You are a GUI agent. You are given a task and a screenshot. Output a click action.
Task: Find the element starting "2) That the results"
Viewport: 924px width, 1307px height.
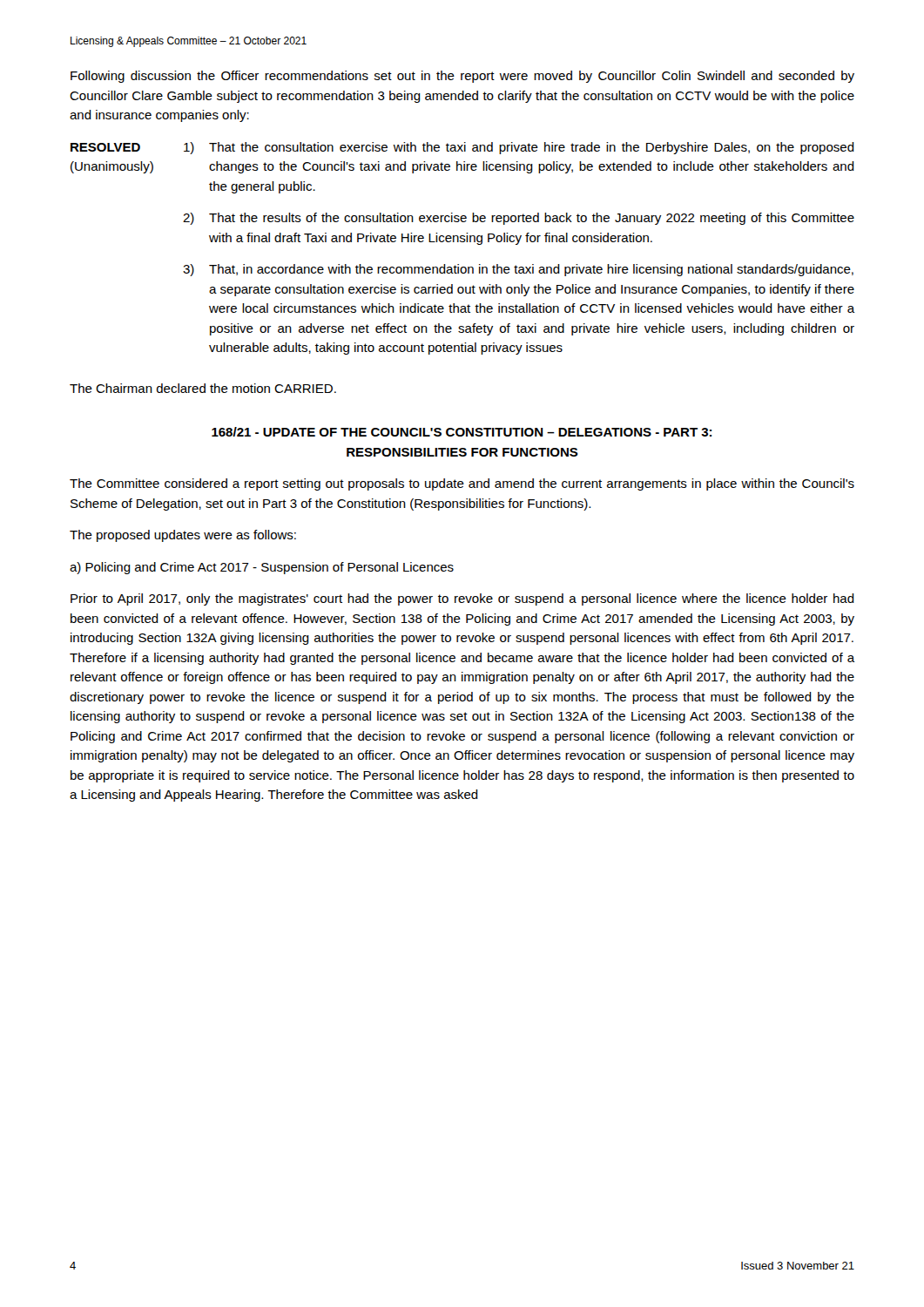(519, 228)
